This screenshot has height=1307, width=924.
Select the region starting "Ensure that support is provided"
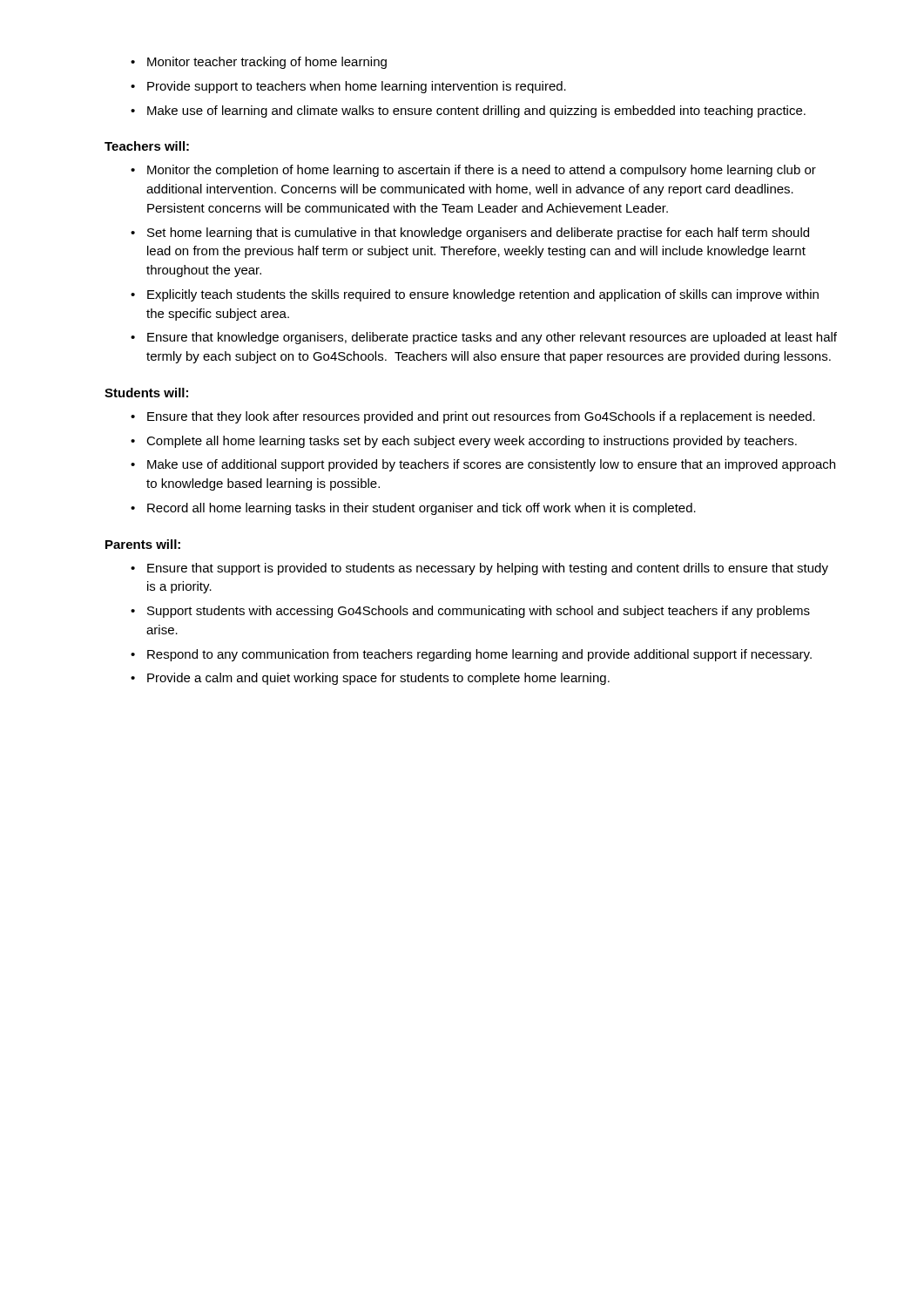click(484, 577)
